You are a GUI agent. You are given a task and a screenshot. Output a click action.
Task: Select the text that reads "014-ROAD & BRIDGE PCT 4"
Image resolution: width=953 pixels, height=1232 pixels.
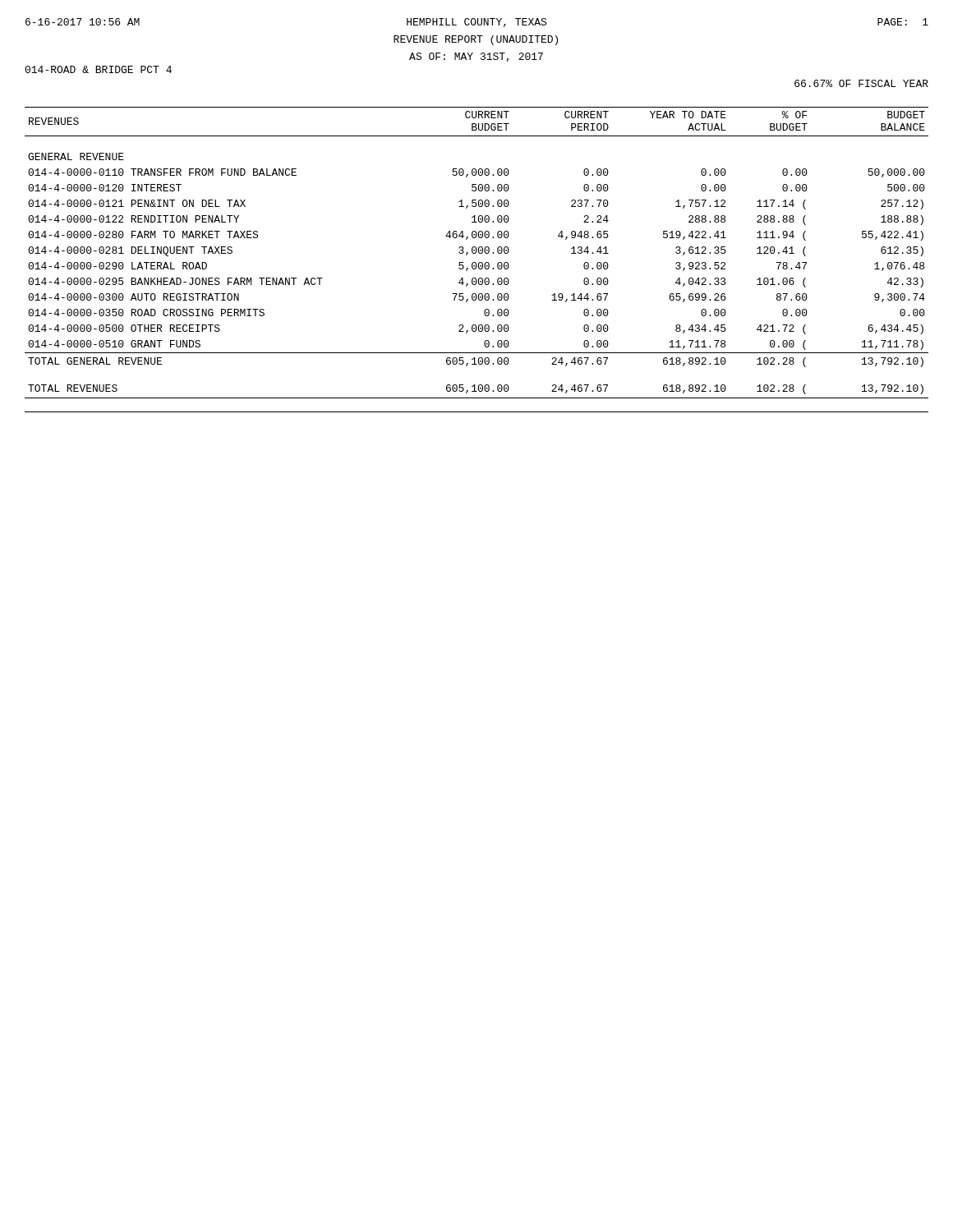pos(98,70)
